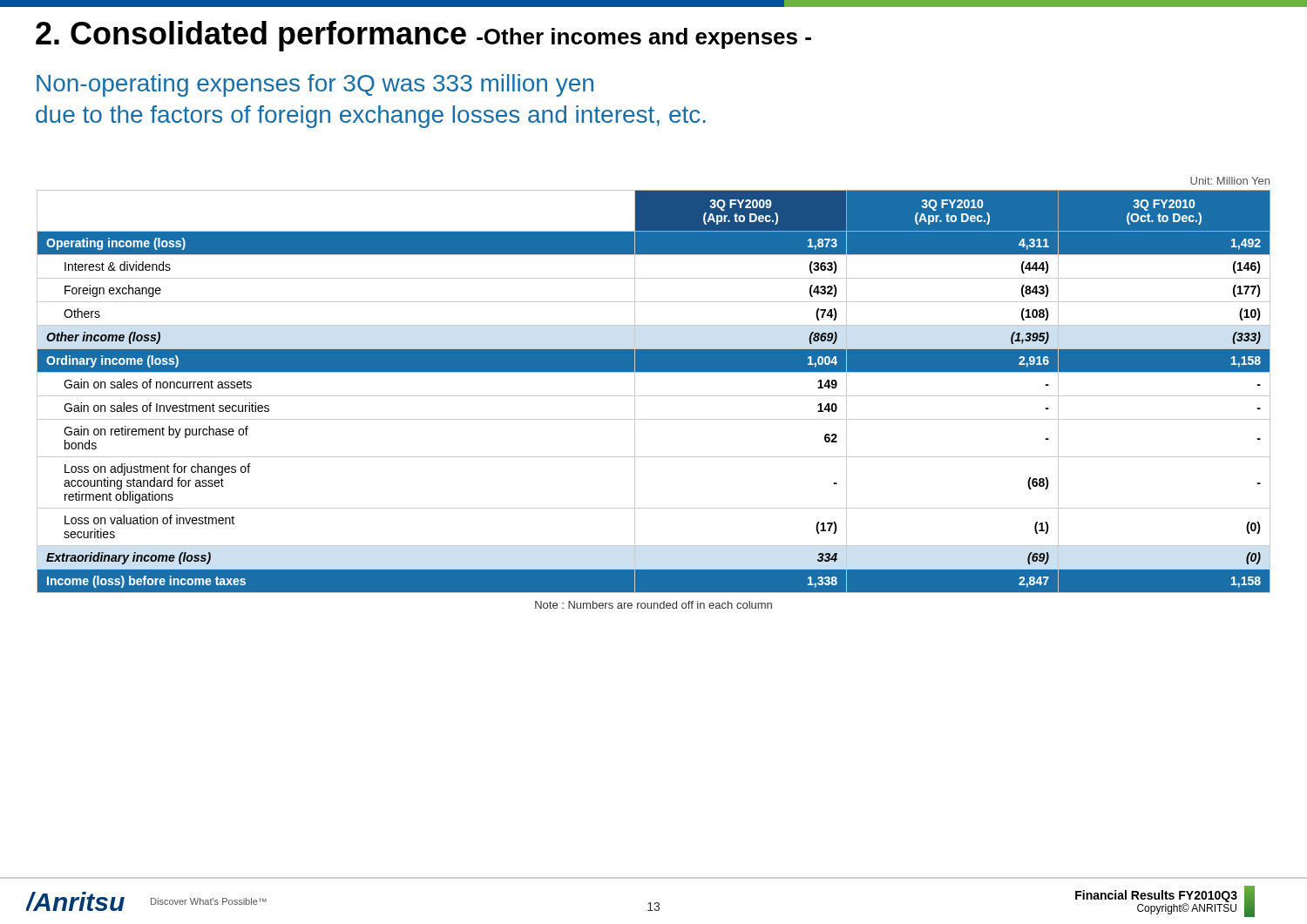
Task: Find the caption
Action: [1230, 181]
